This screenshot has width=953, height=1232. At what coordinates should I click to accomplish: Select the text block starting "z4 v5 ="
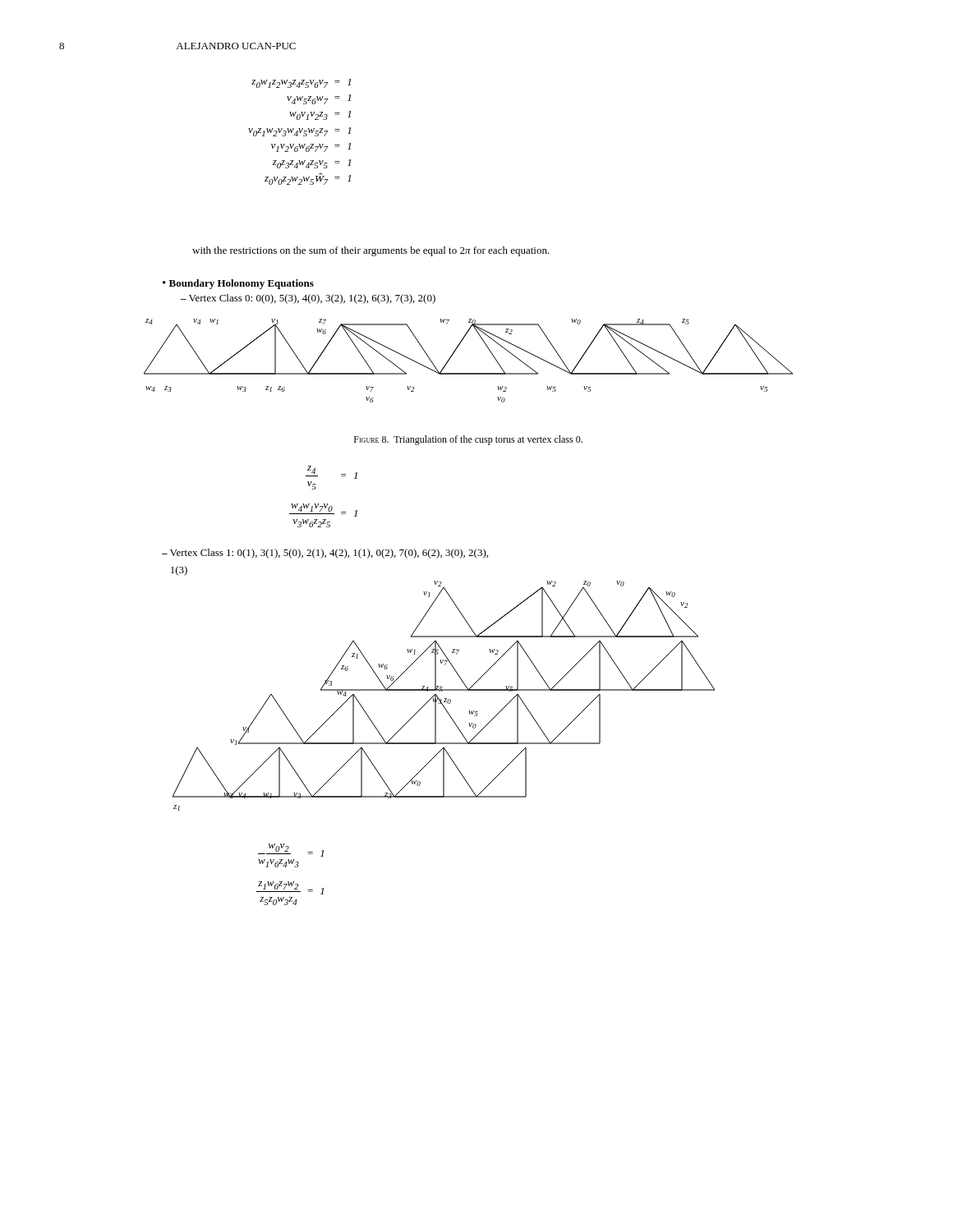(324, 495)
